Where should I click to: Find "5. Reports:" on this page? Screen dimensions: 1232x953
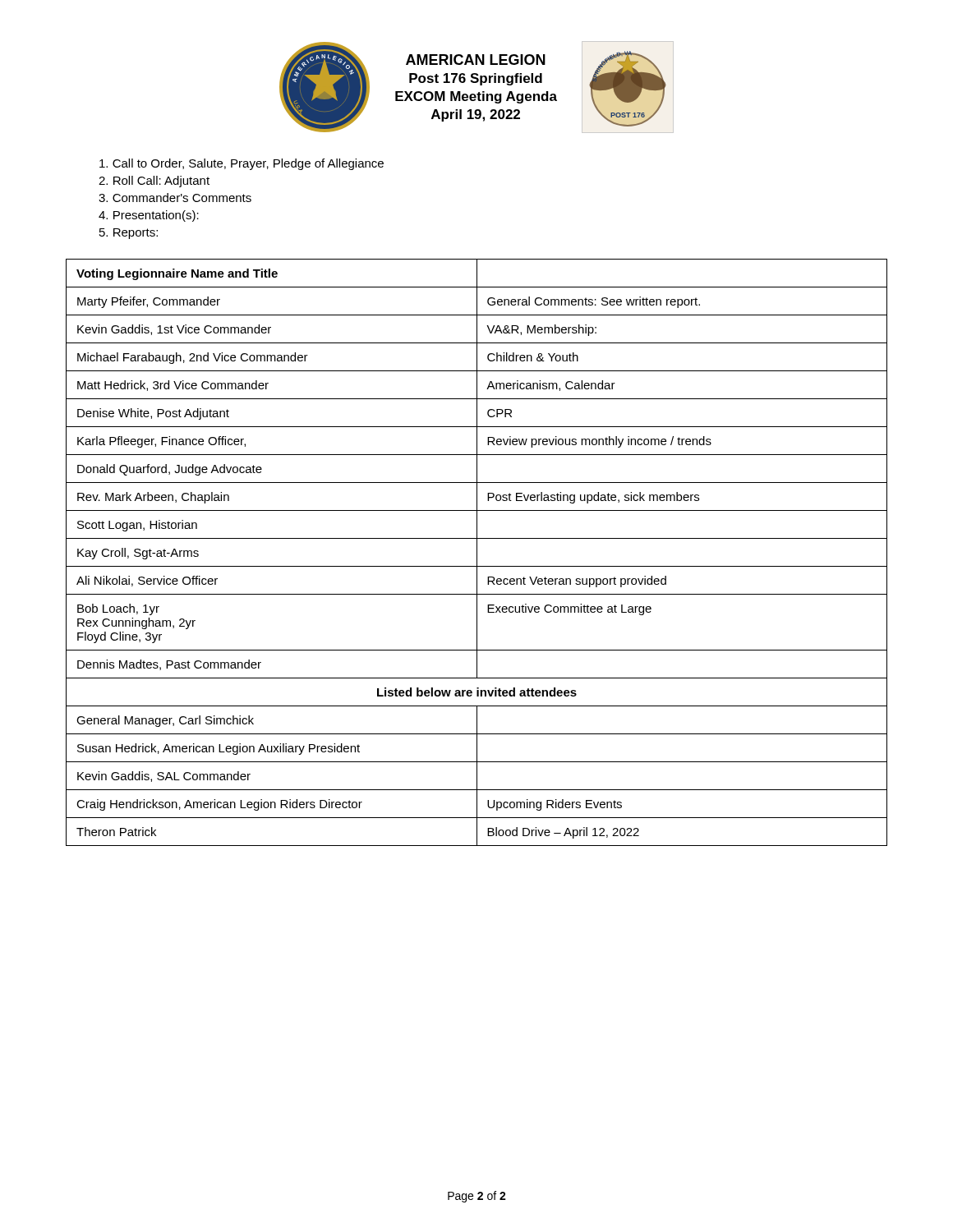(x=129, y=232)
